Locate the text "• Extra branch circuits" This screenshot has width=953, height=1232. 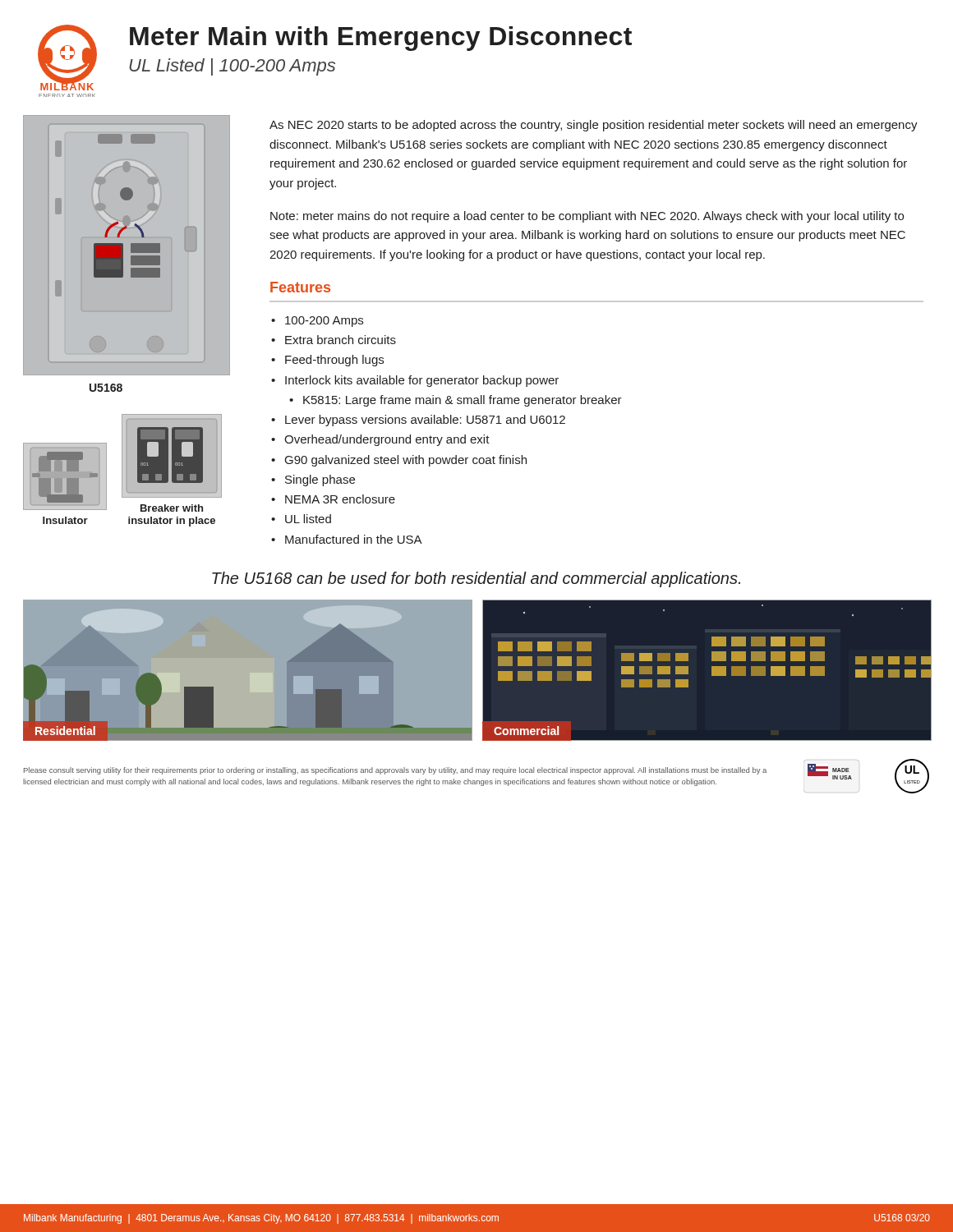tap(334, 340)
